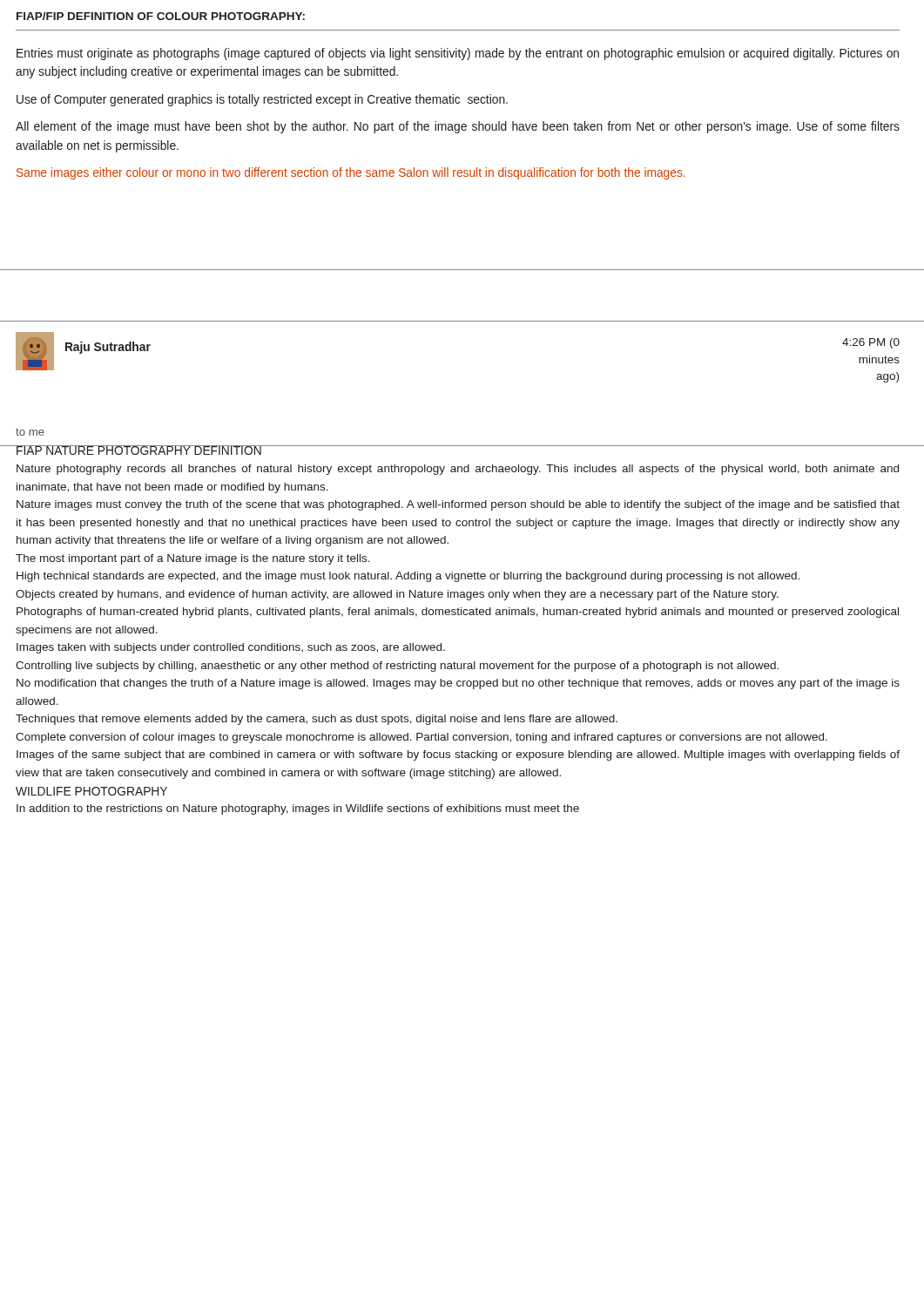Find the text starting "Photographs of human-created hybrid plants, cultivated plants,"
924x1307 pixels.
point(458,620)
